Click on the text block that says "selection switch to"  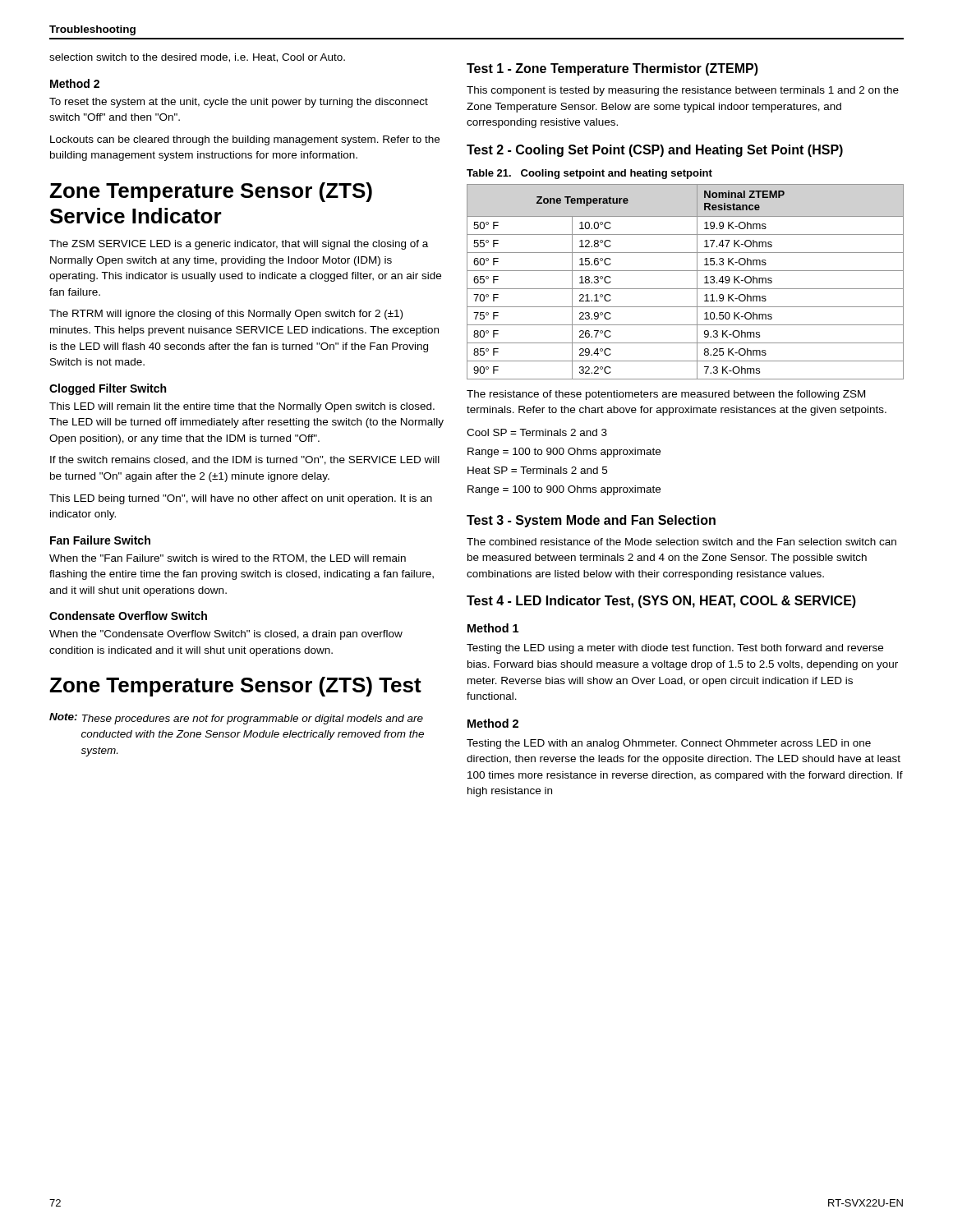[246, 57]
